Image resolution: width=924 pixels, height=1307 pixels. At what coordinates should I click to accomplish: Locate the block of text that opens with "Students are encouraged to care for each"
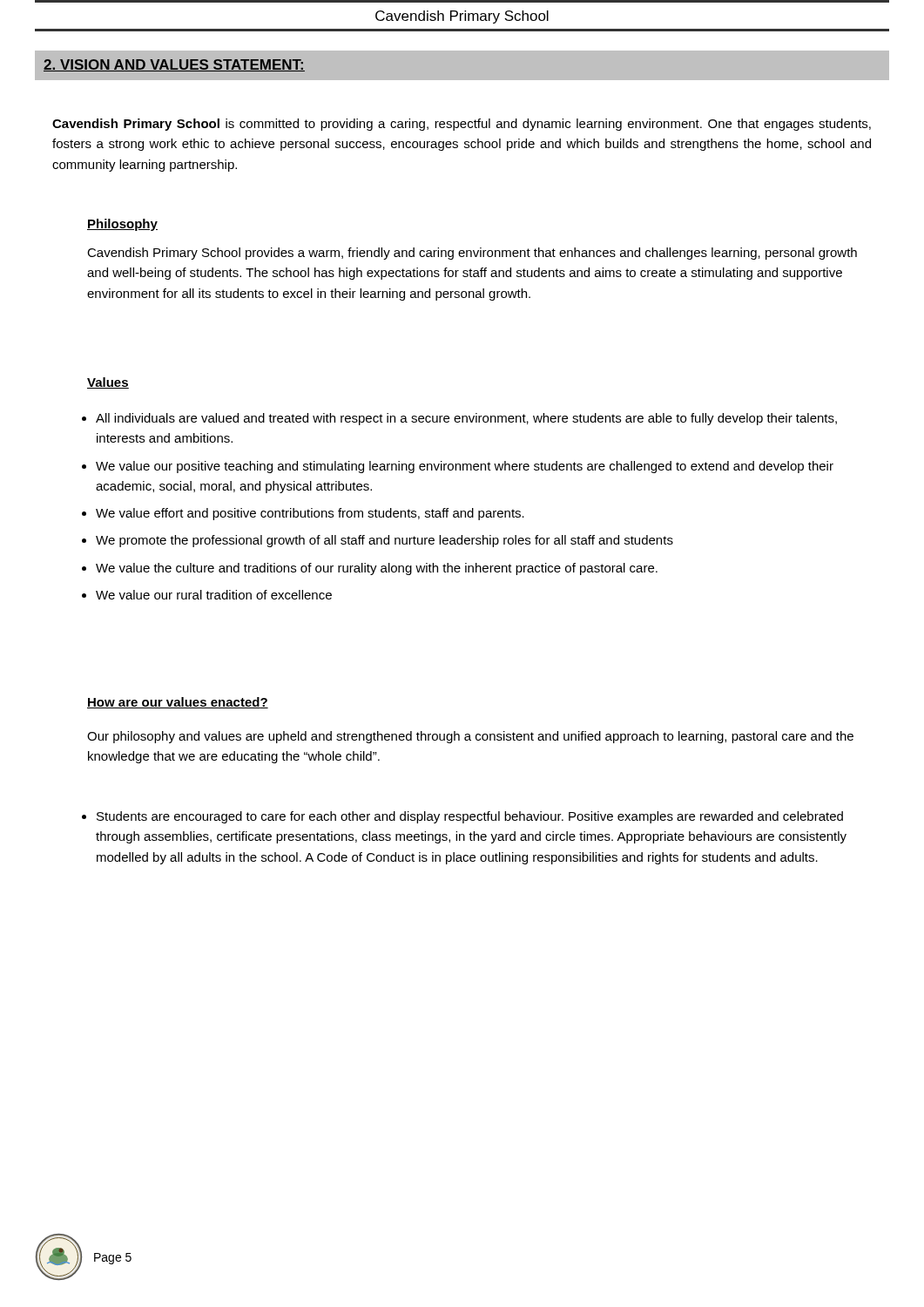pyautogui.click(x=471, y=836)
